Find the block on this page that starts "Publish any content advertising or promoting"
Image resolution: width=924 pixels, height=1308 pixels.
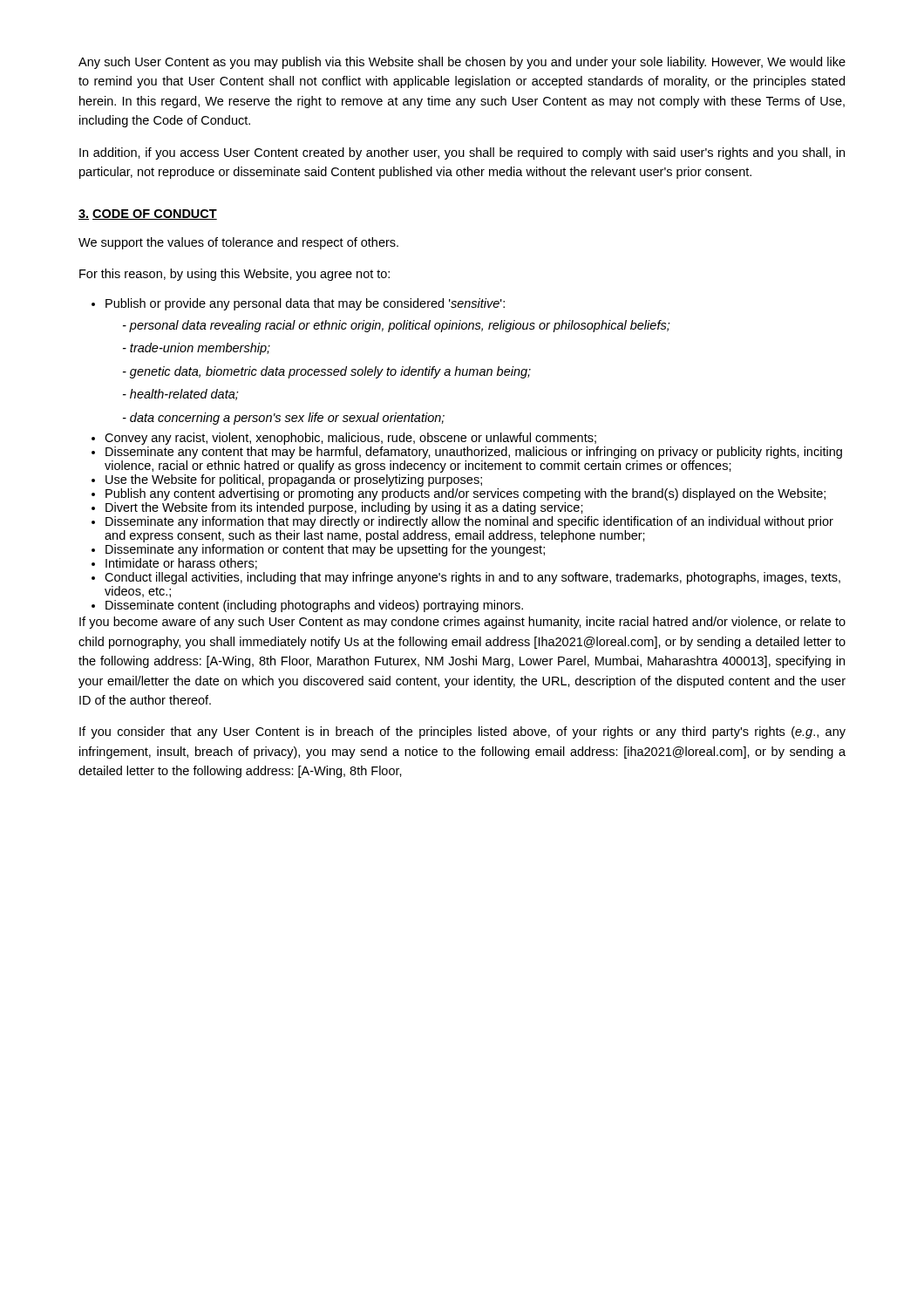(x=475, y=494)
